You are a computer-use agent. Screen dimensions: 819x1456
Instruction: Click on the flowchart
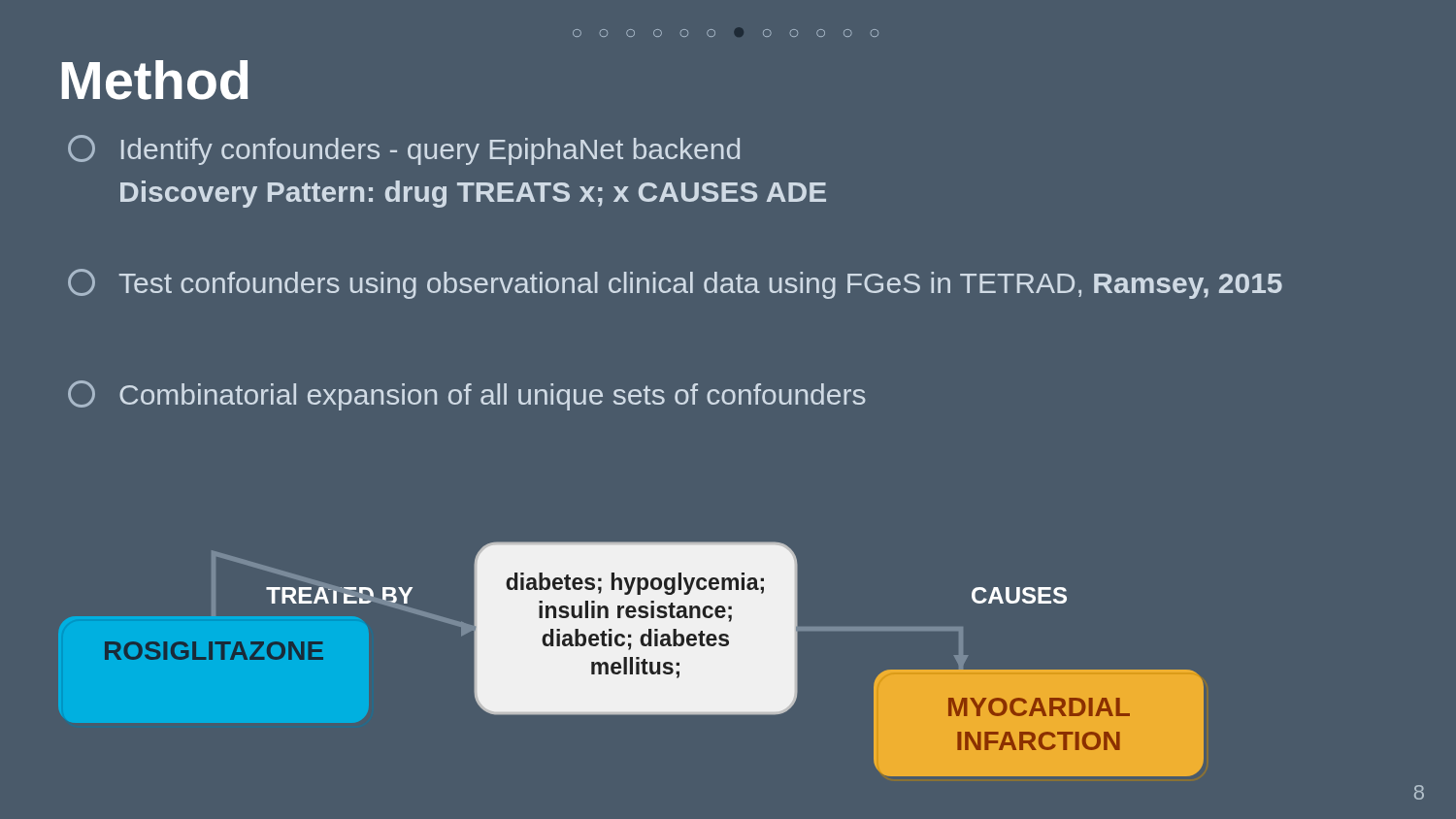tap(728, 613)
